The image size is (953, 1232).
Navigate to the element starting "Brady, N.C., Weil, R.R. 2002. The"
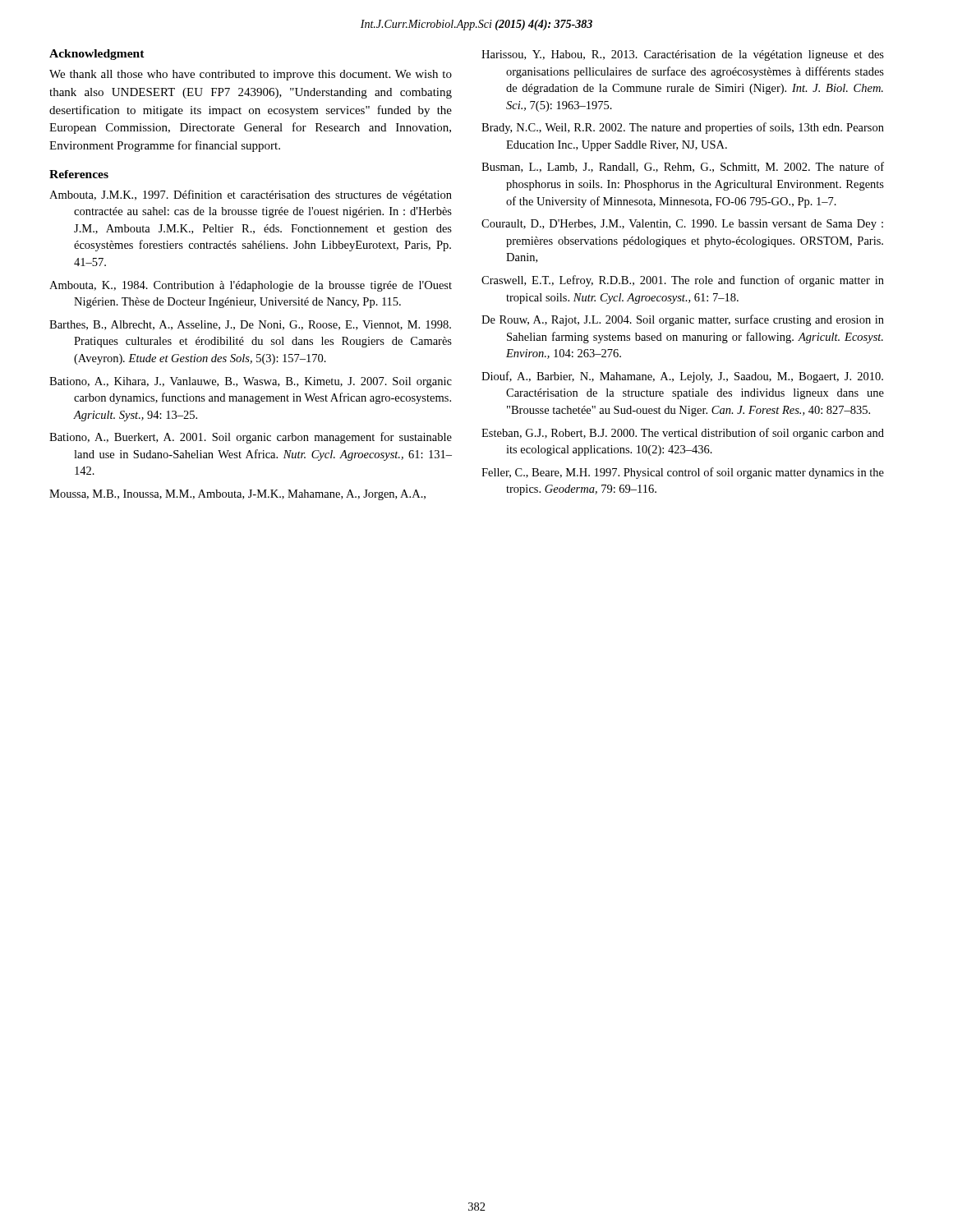pyautogui.click(x=683, y=136)
